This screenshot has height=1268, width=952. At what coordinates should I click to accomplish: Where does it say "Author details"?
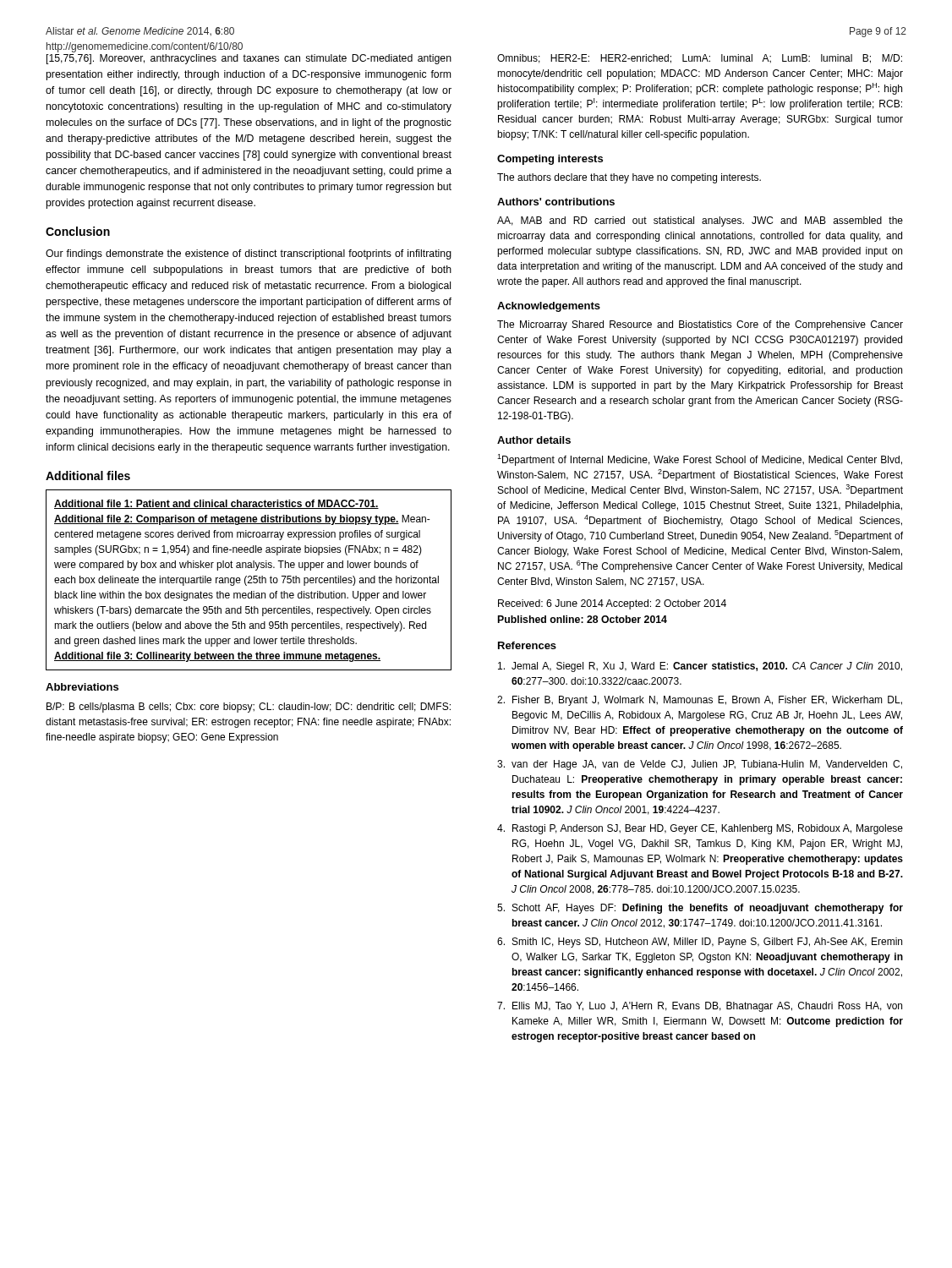point(534,440)
